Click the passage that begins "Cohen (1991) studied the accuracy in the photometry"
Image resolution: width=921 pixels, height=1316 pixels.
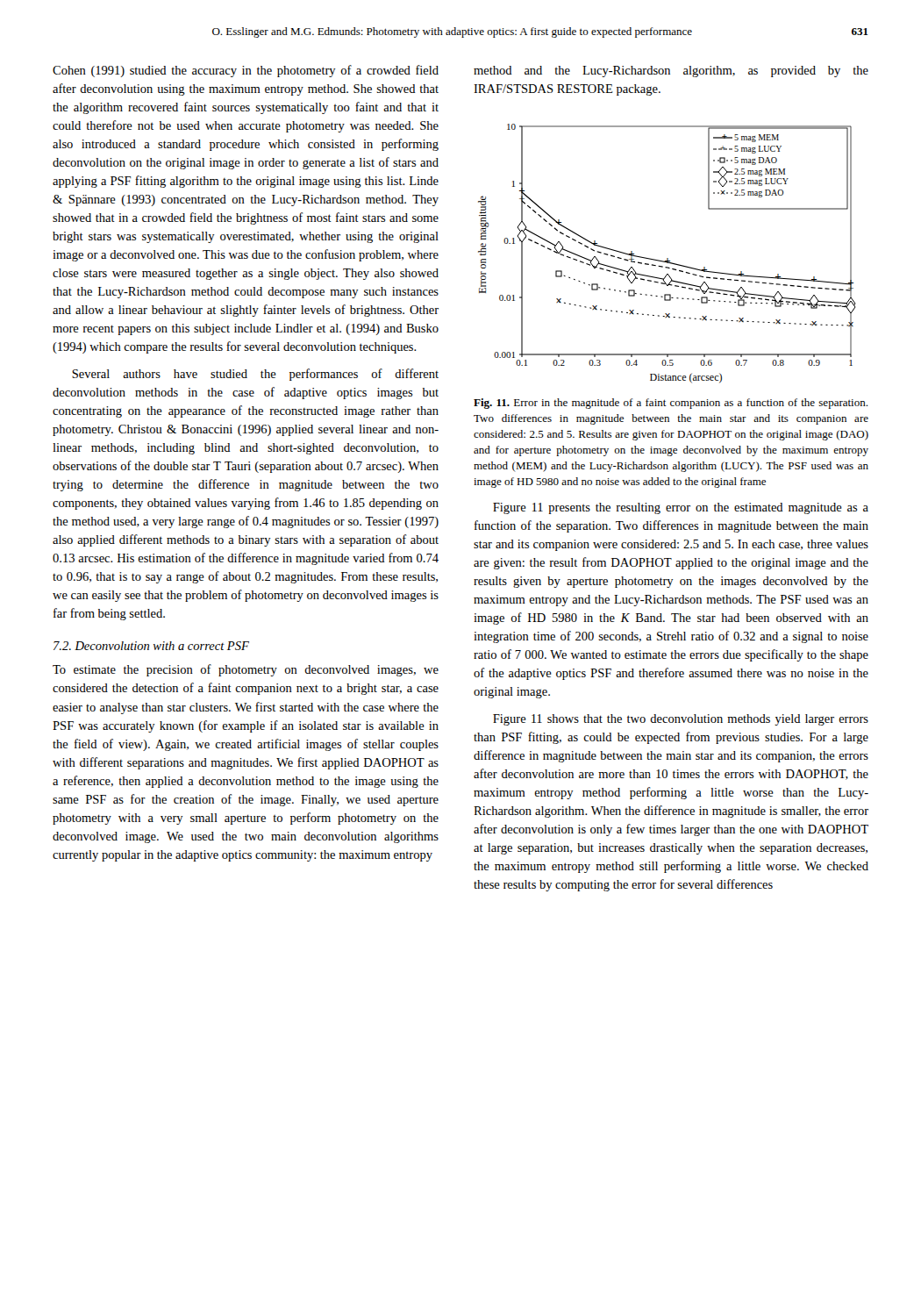[x=246, y=209]
